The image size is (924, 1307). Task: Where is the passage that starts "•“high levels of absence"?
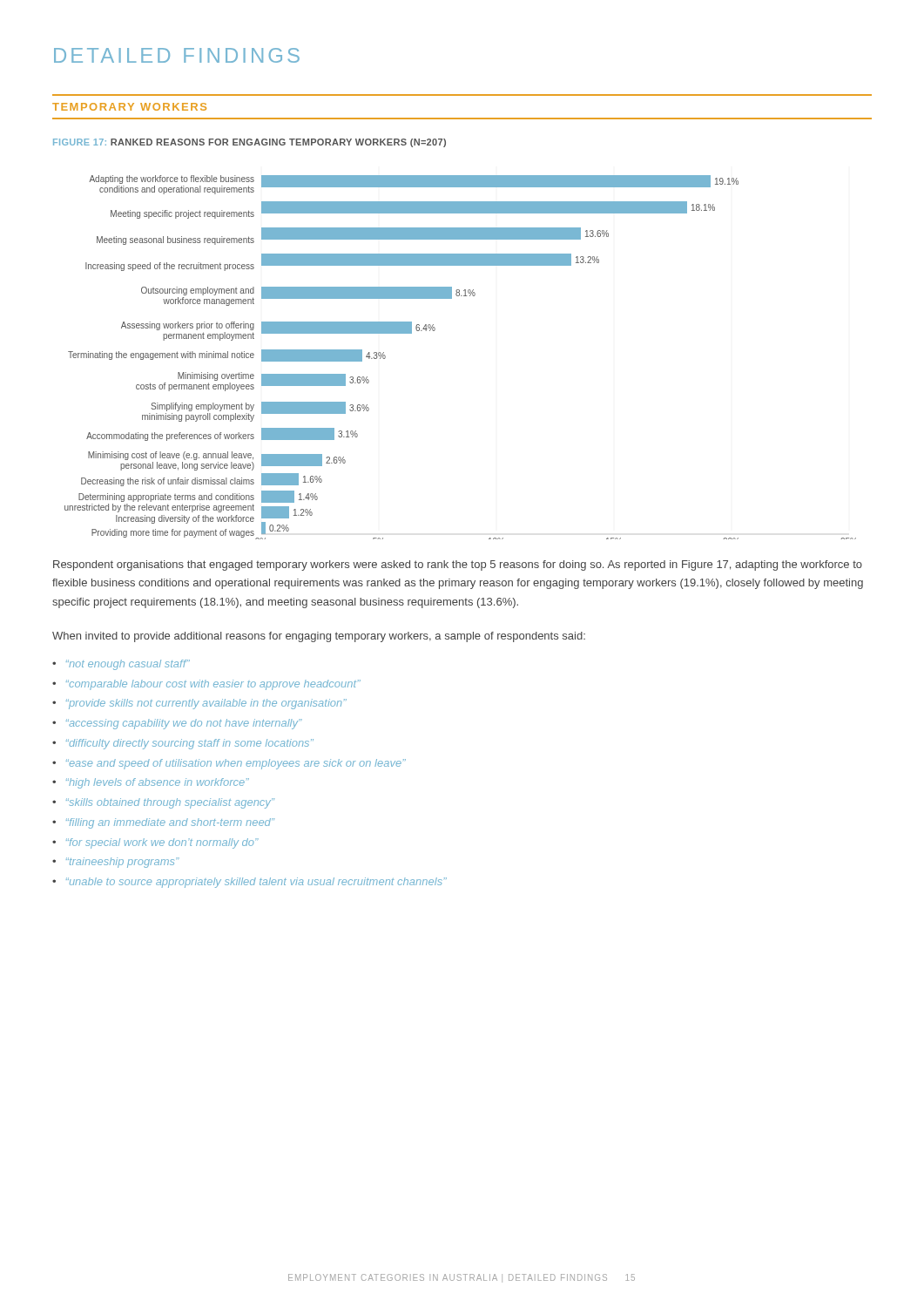150,783
